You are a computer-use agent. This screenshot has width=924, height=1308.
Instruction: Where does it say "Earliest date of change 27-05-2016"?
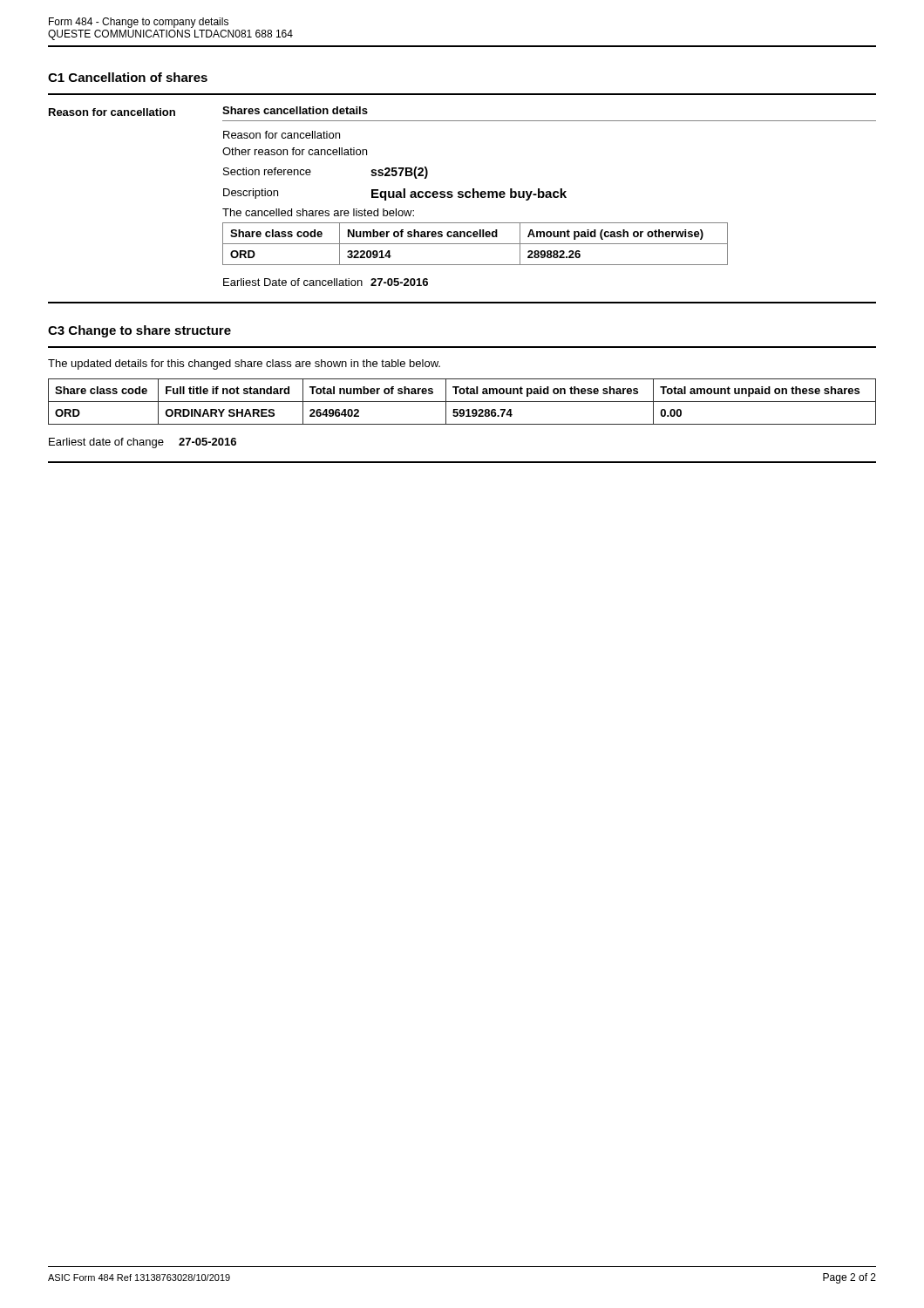coord(142,442)
